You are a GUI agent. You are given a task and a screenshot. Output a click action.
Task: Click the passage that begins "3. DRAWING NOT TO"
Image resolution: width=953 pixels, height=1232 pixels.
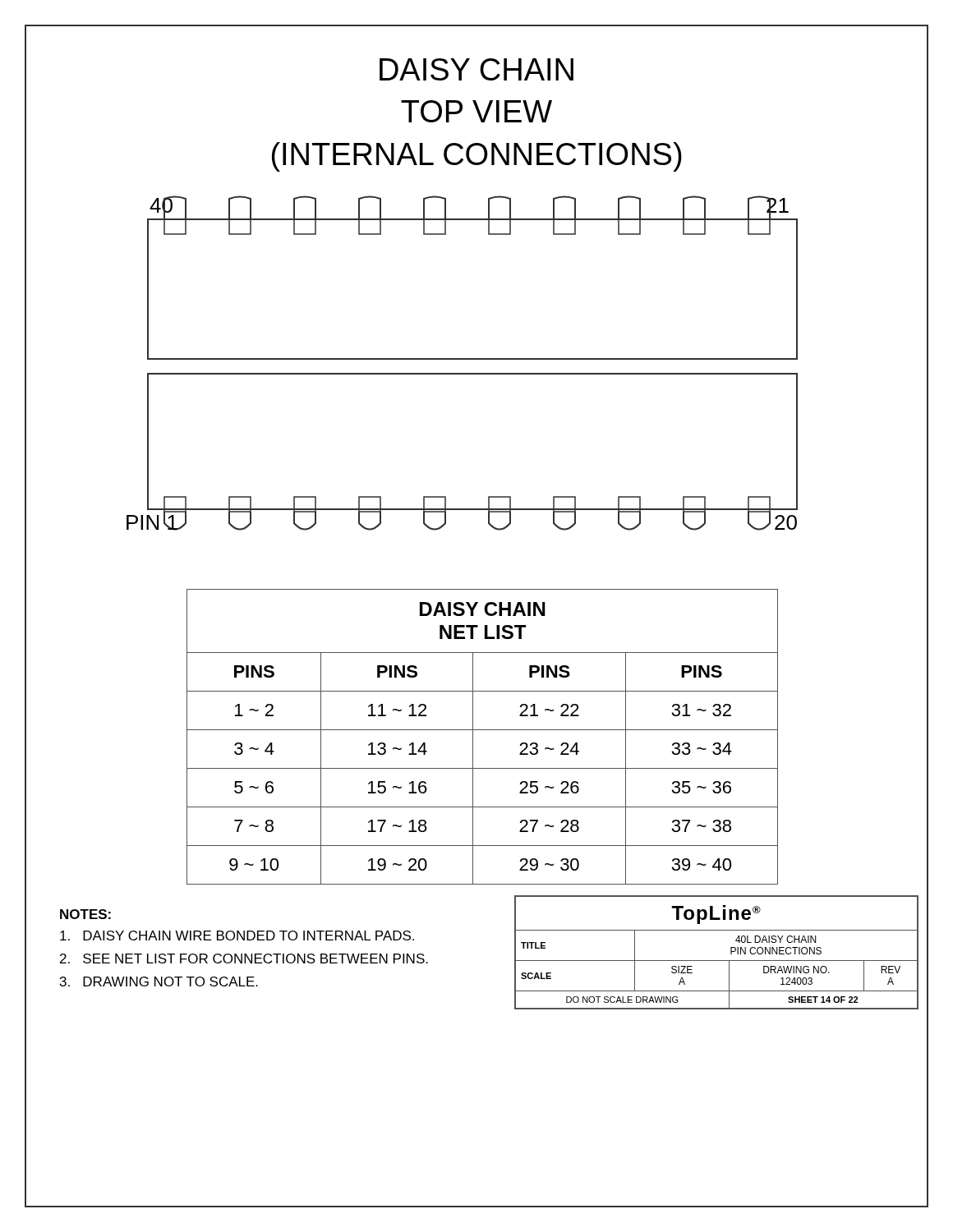[159, 982]
